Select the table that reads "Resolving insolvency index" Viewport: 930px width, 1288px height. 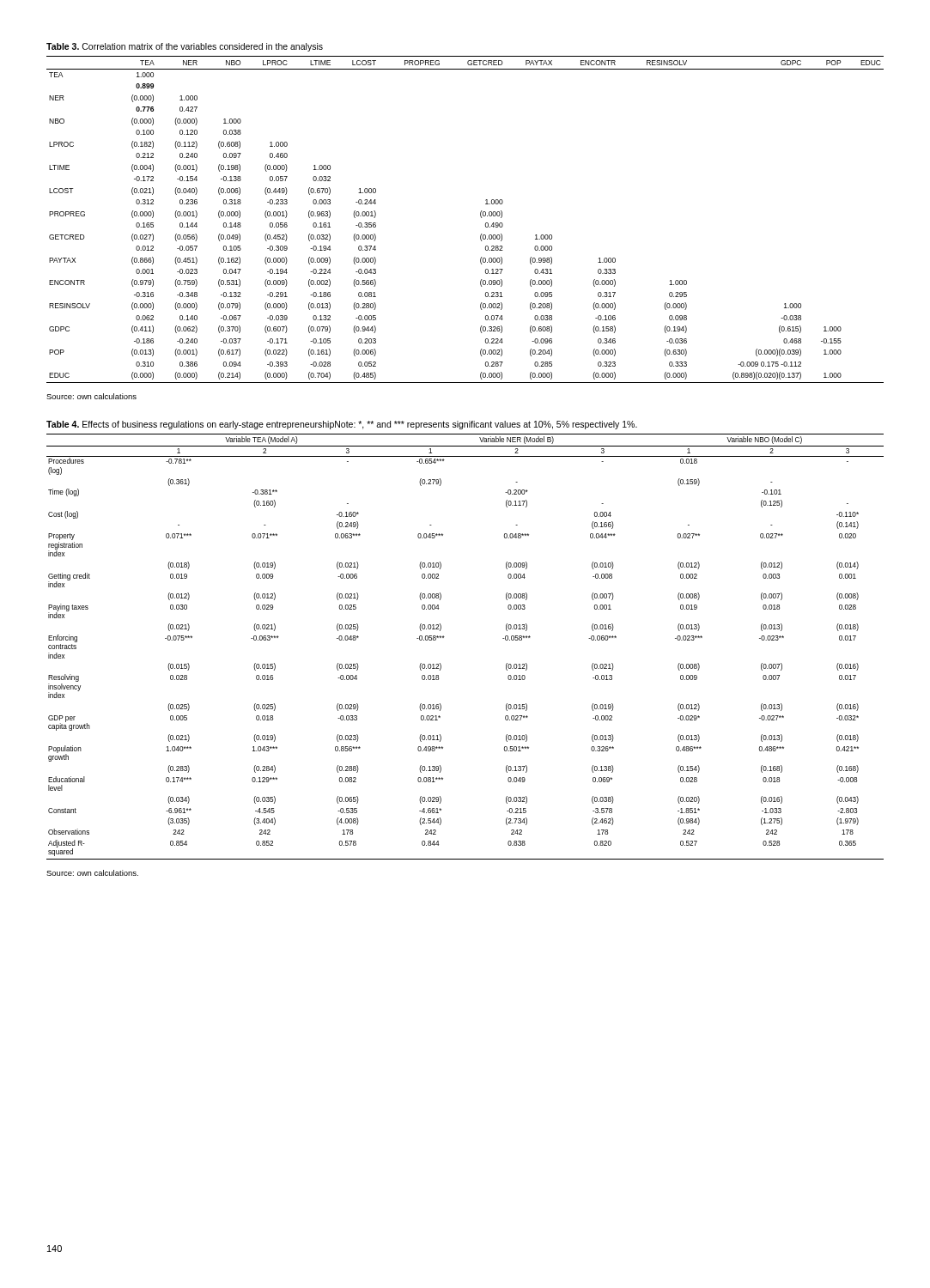coord(465,648)
